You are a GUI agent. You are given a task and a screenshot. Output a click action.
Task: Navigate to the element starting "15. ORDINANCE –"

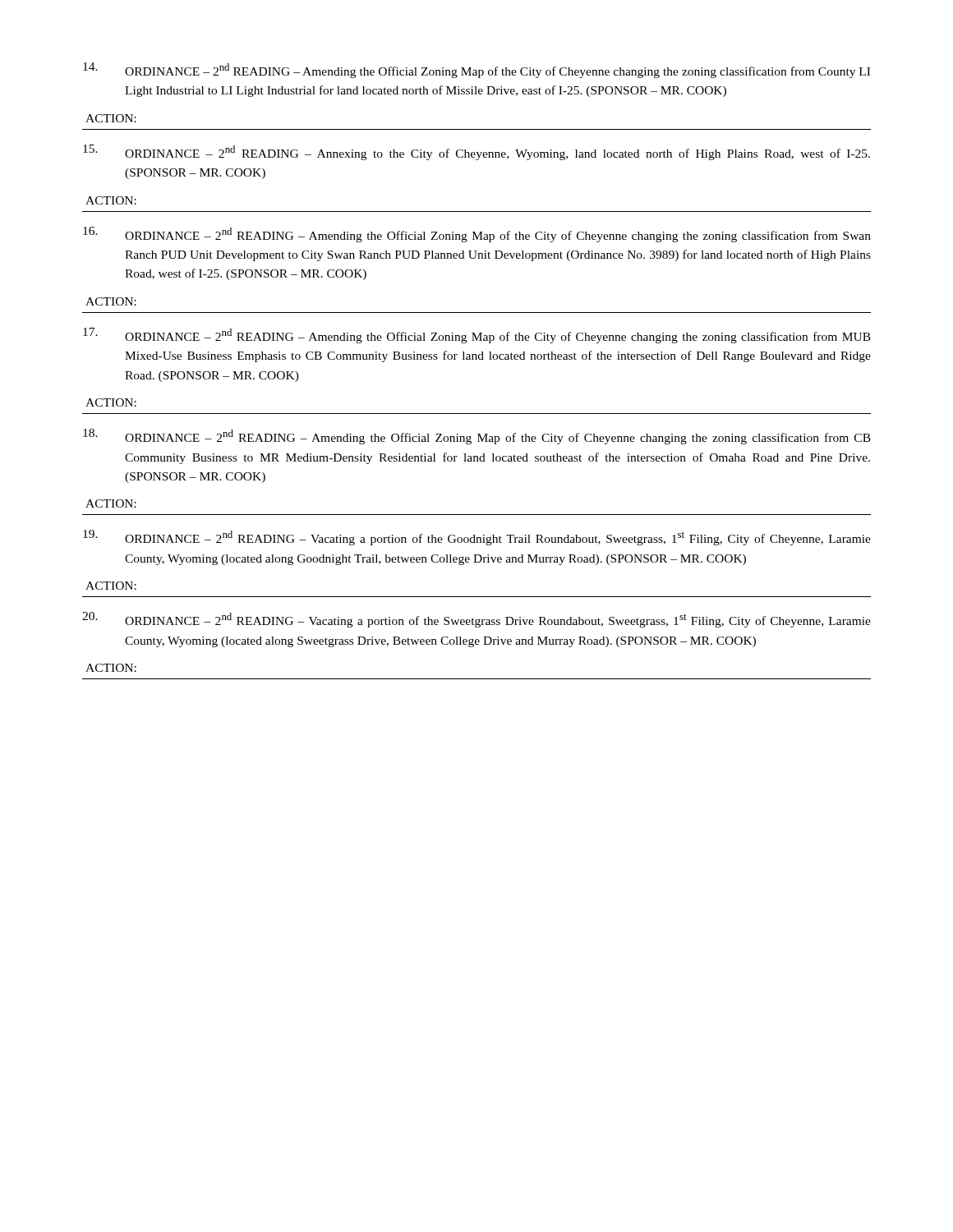(476, 162)
